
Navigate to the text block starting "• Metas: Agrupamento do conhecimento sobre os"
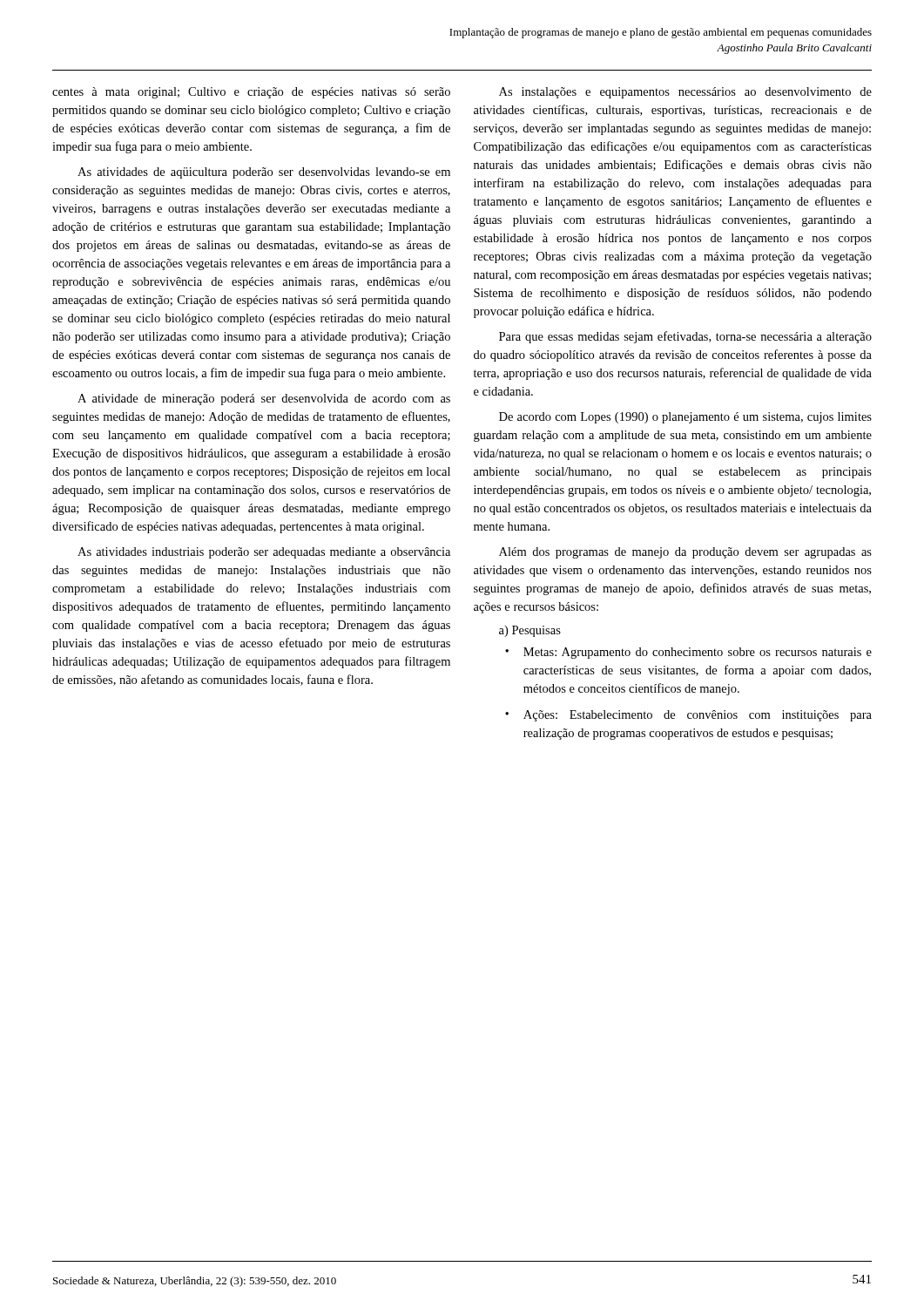[688, 671]
